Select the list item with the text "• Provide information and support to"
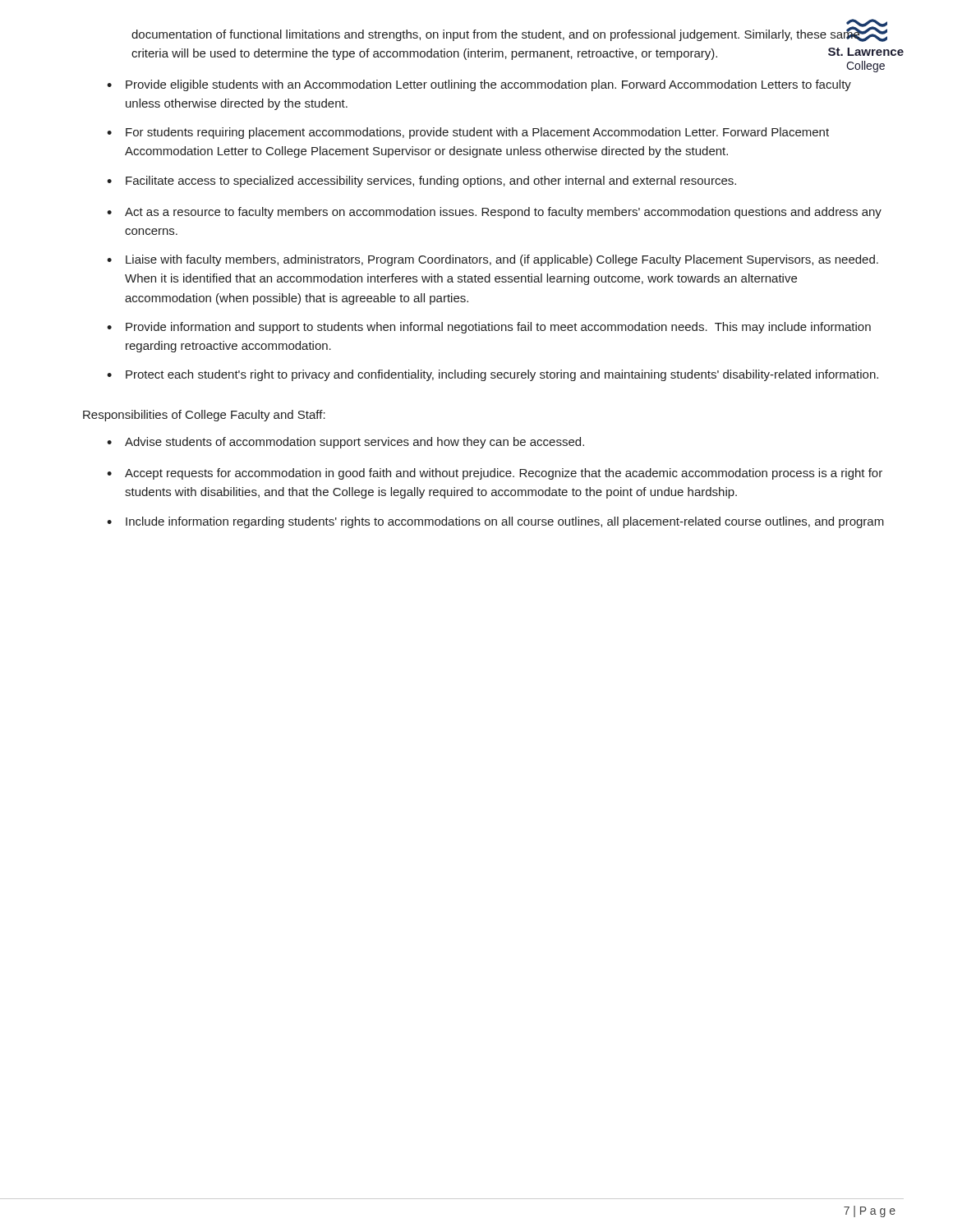 click(497, 336)
